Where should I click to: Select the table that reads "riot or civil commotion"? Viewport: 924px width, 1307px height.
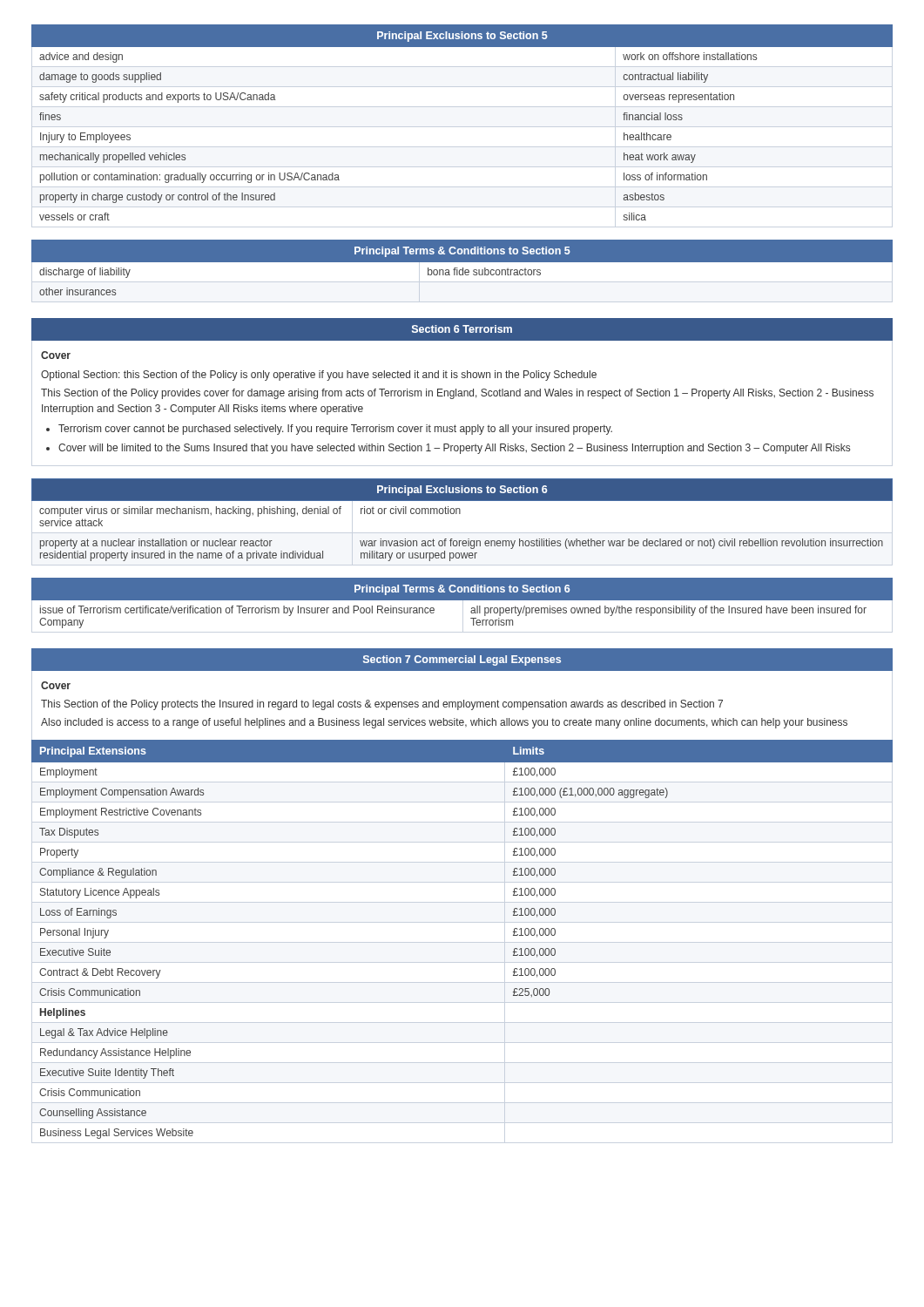point(462,522)
